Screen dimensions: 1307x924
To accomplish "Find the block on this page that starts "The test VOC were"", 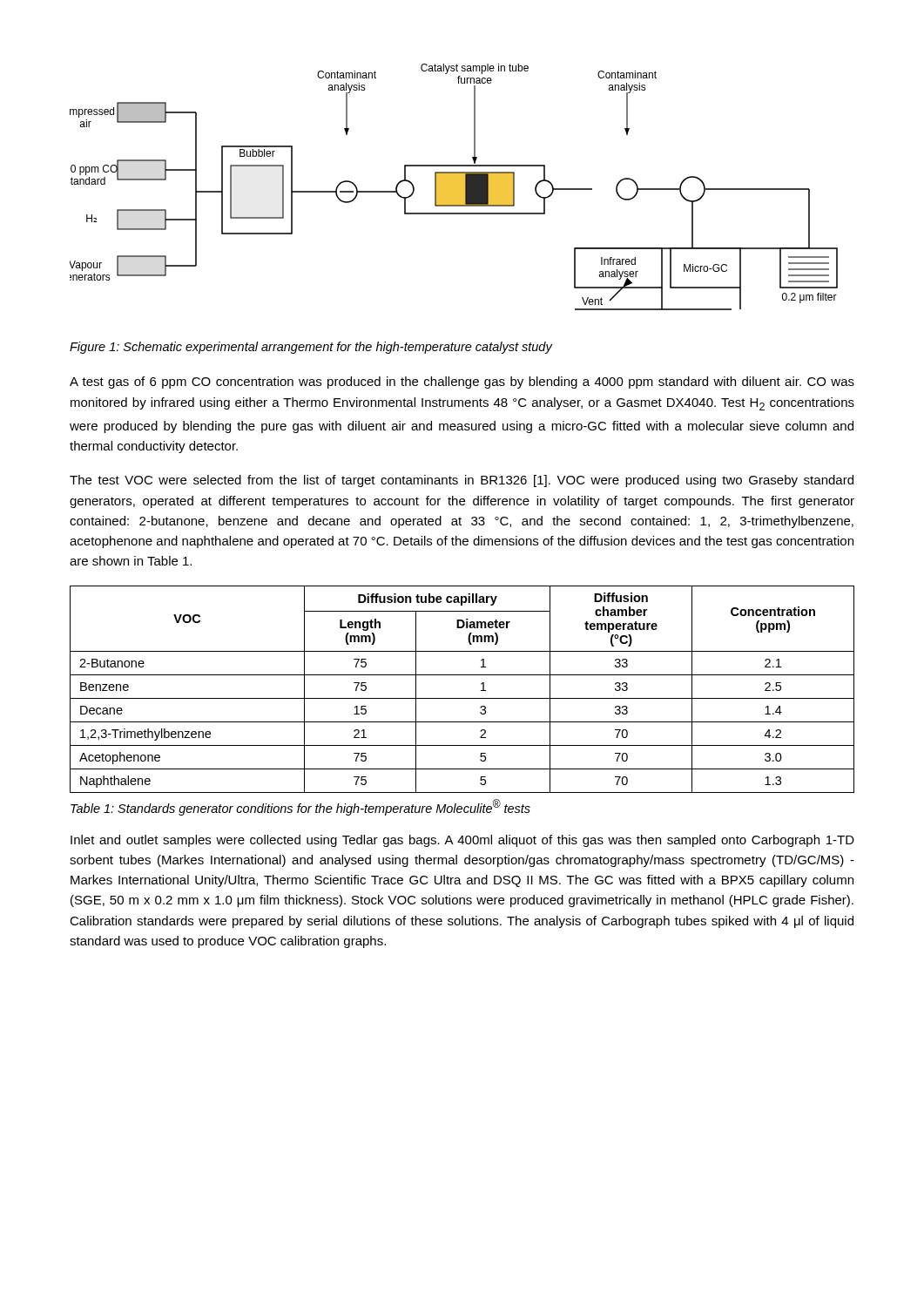I will coord(462,521).
